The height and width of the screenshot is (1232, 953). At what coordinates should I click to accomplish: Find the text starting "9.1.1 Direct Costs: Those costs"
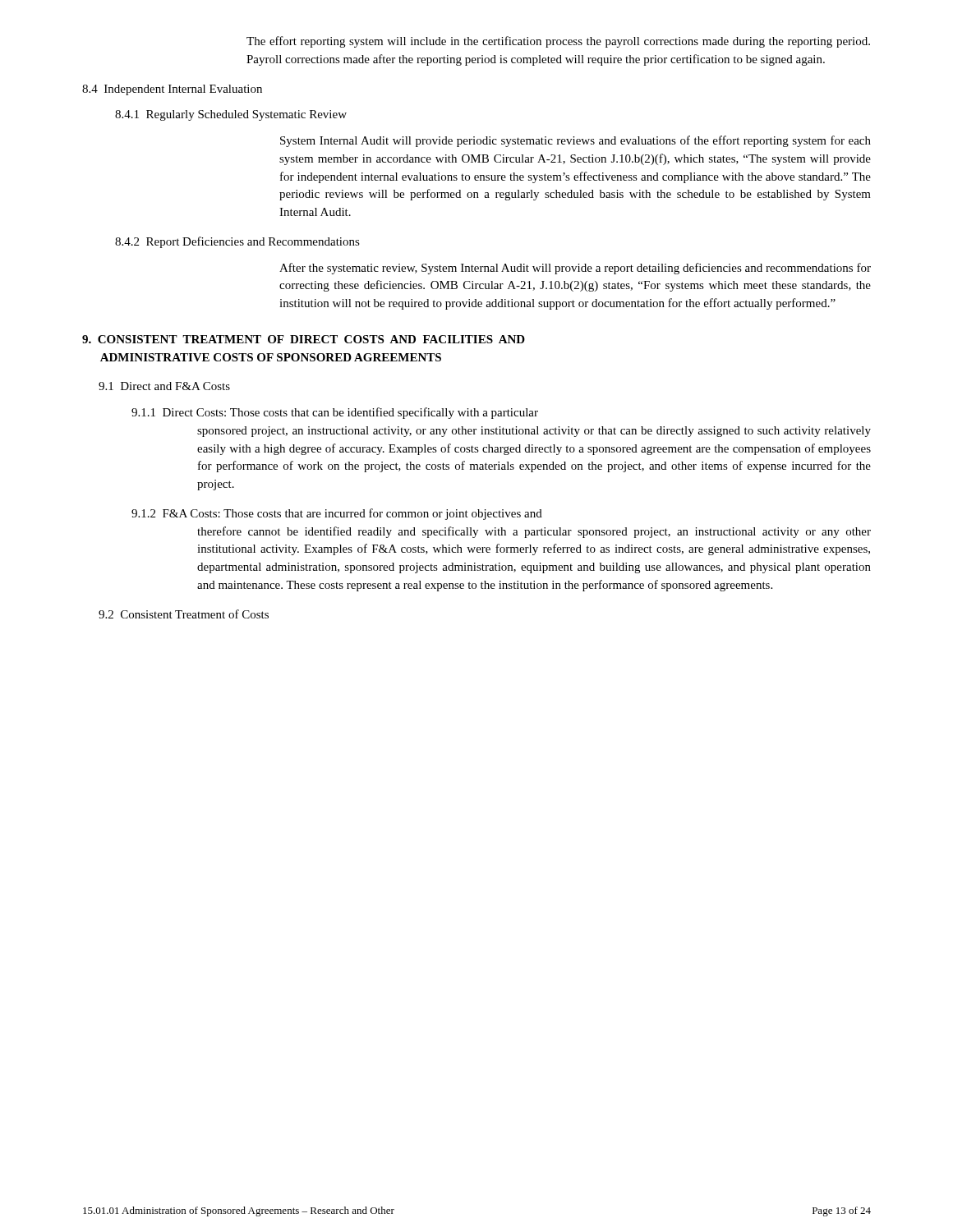(501, 413)
